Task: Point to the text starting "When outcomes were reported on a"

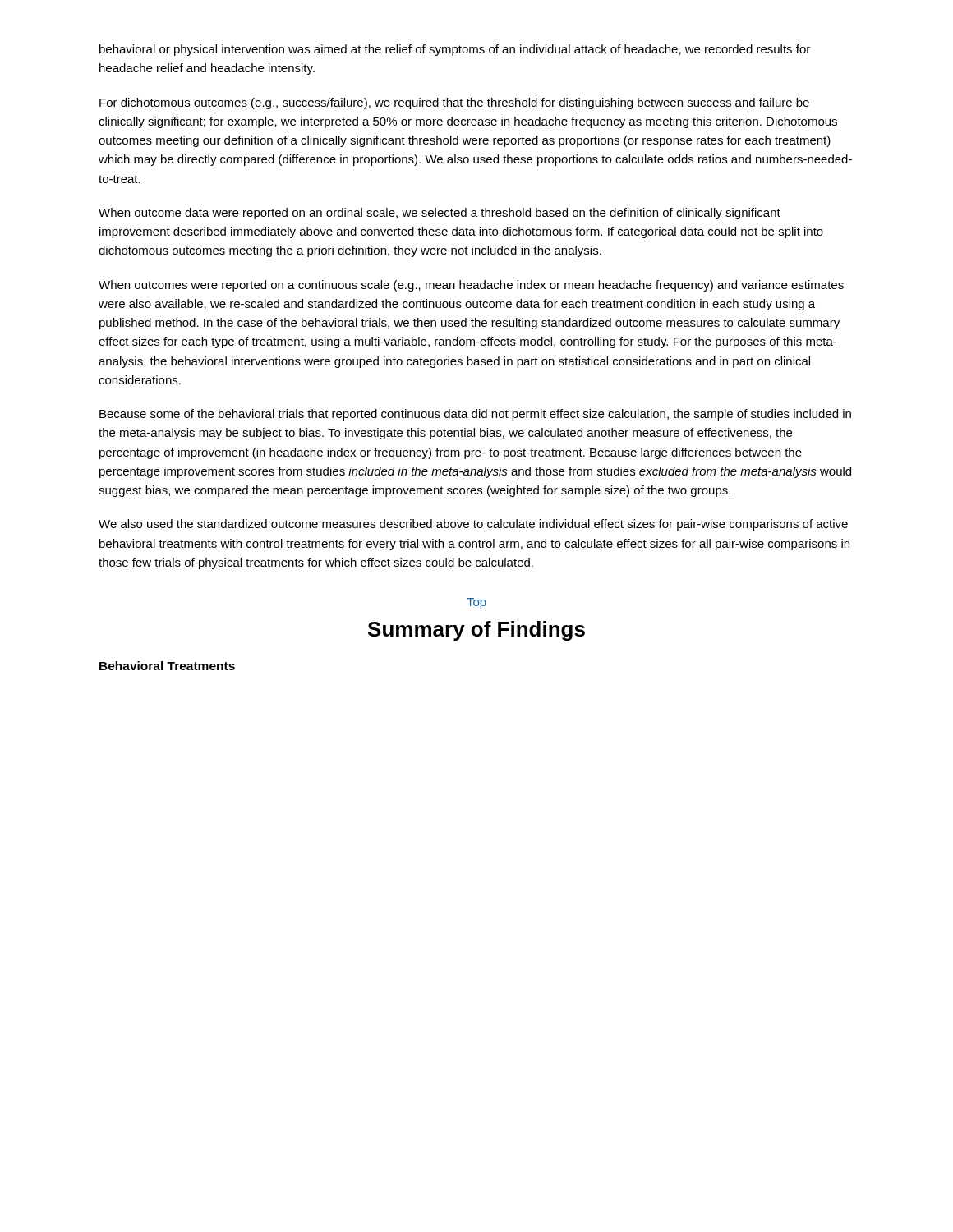Action: click(471, 332)
